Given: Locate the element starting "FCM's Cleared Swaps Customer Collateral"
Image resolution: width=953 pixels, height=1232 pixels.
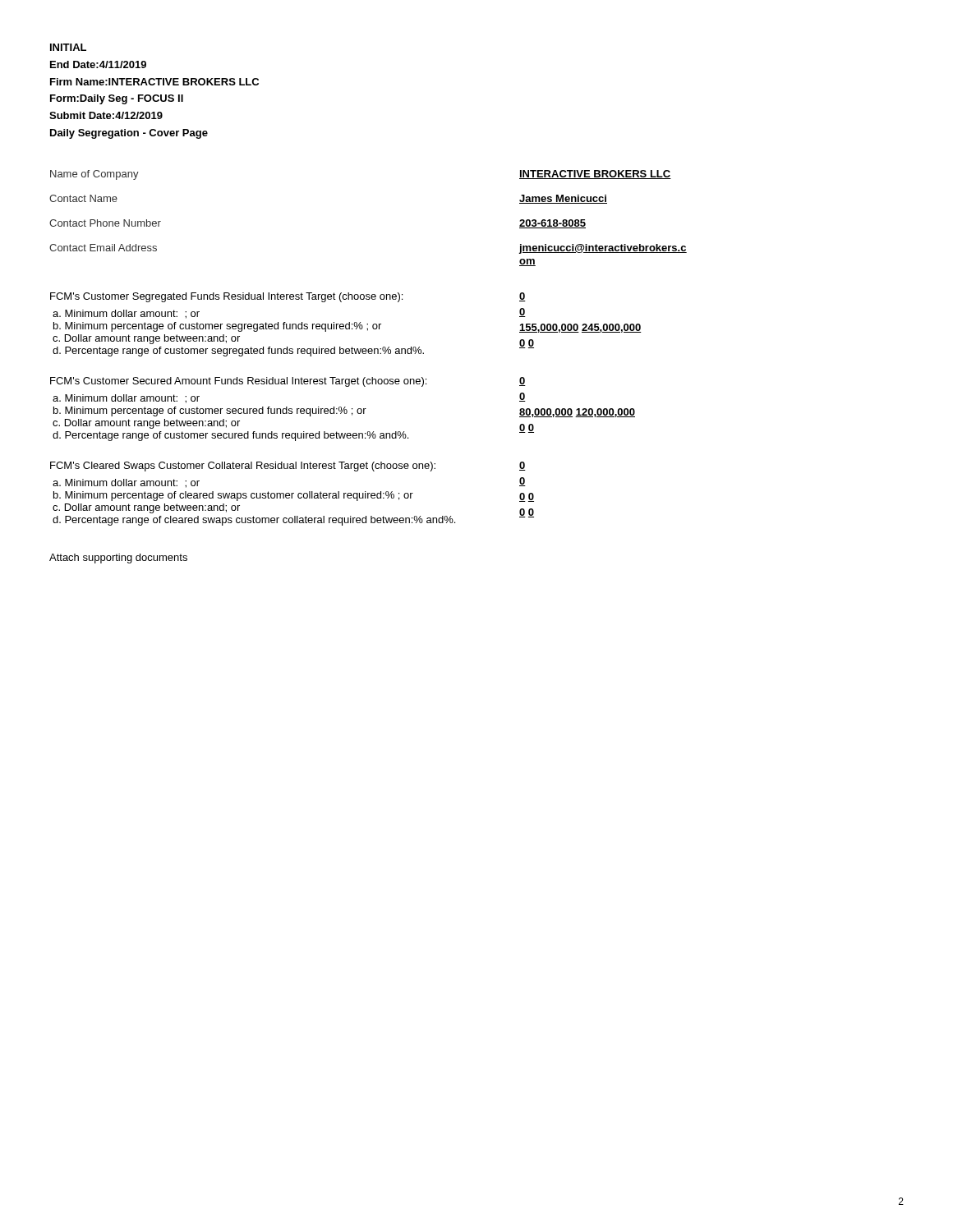Looking at the screenshot, I should point(284,492).
